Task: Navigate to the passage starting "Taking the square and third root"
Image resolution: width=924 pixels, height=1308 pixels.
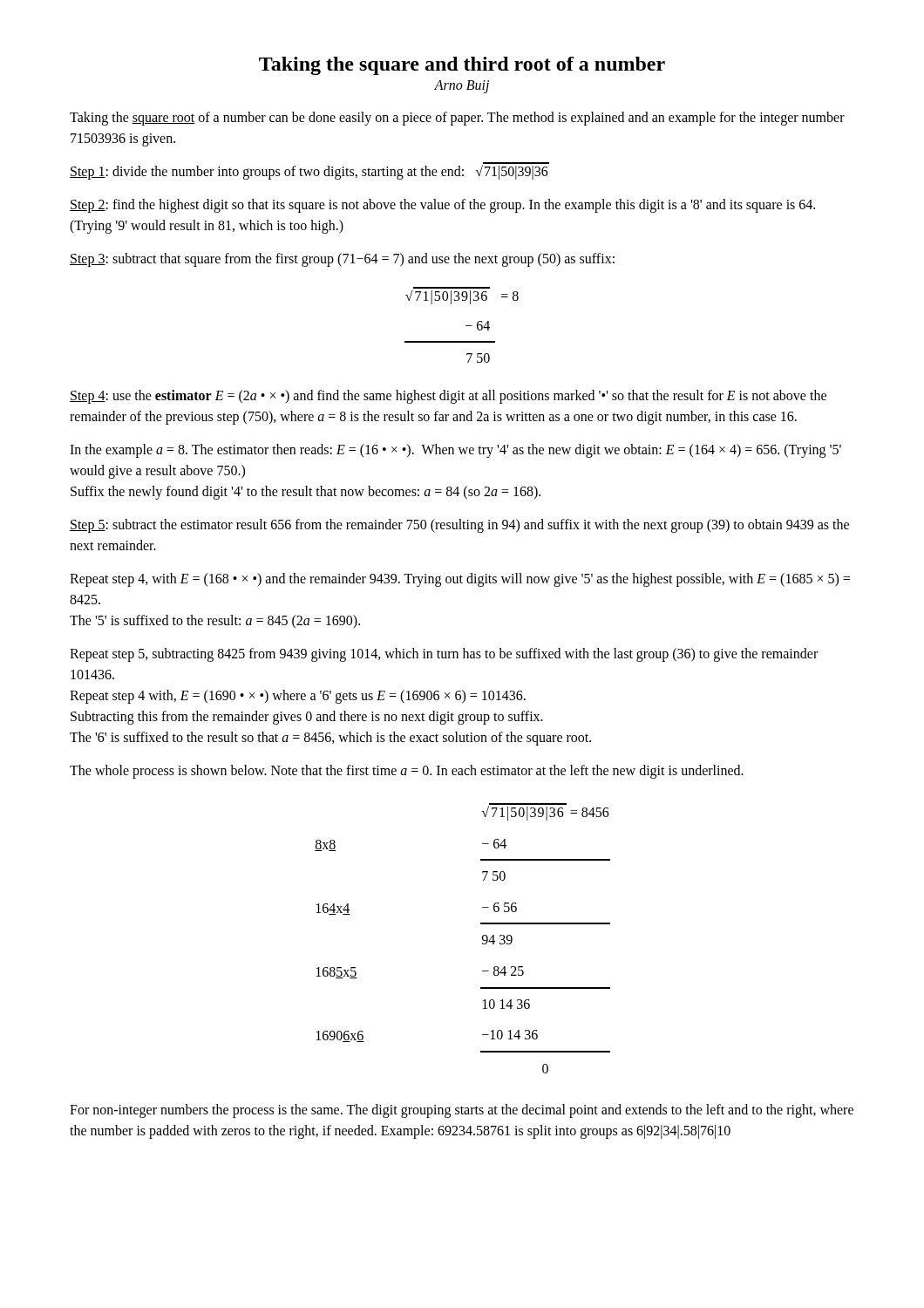Action: (x=462, y=64)
